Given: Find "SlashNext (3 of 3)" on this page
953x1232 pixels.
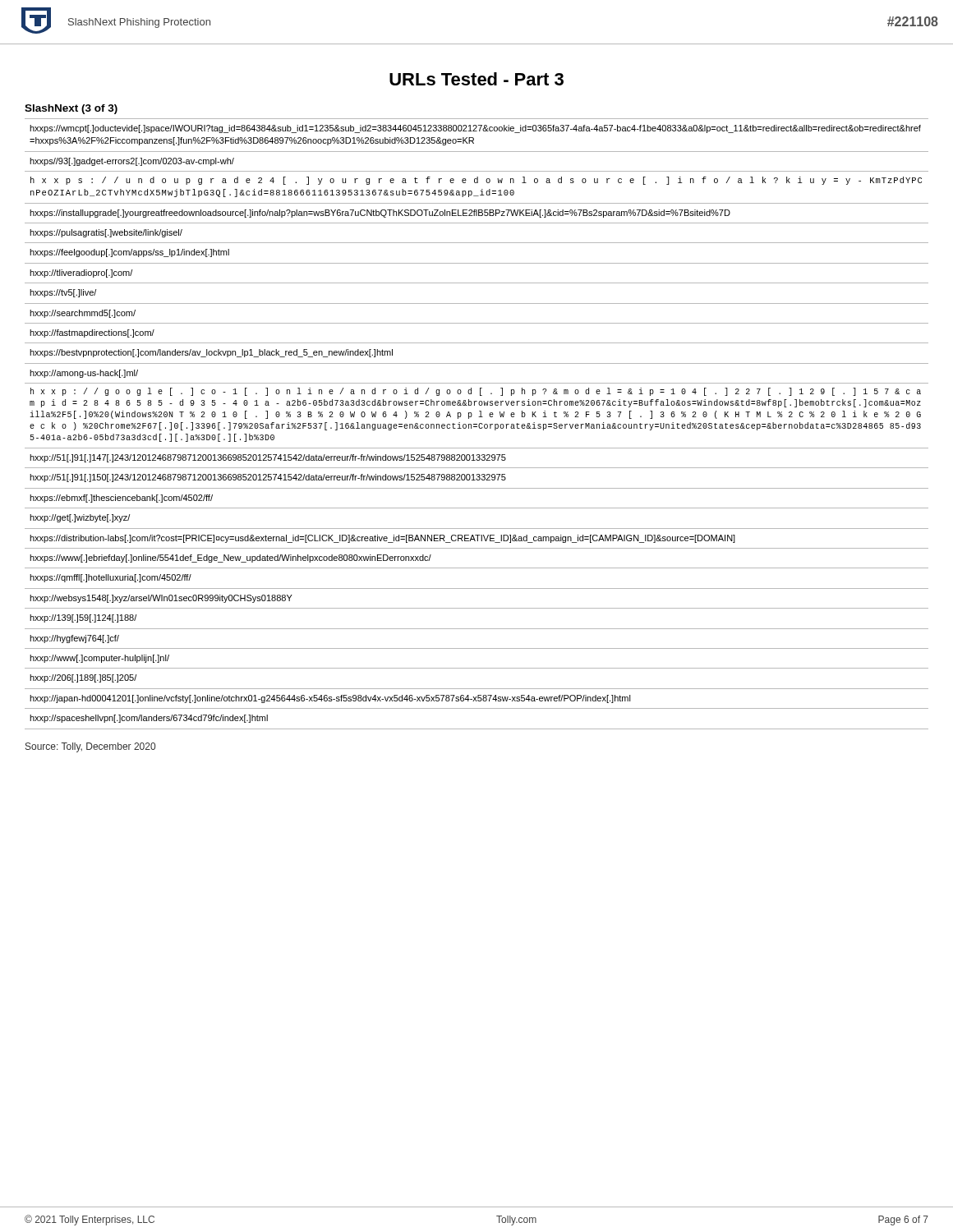Looking at the screenshot, I should [71, 108].
